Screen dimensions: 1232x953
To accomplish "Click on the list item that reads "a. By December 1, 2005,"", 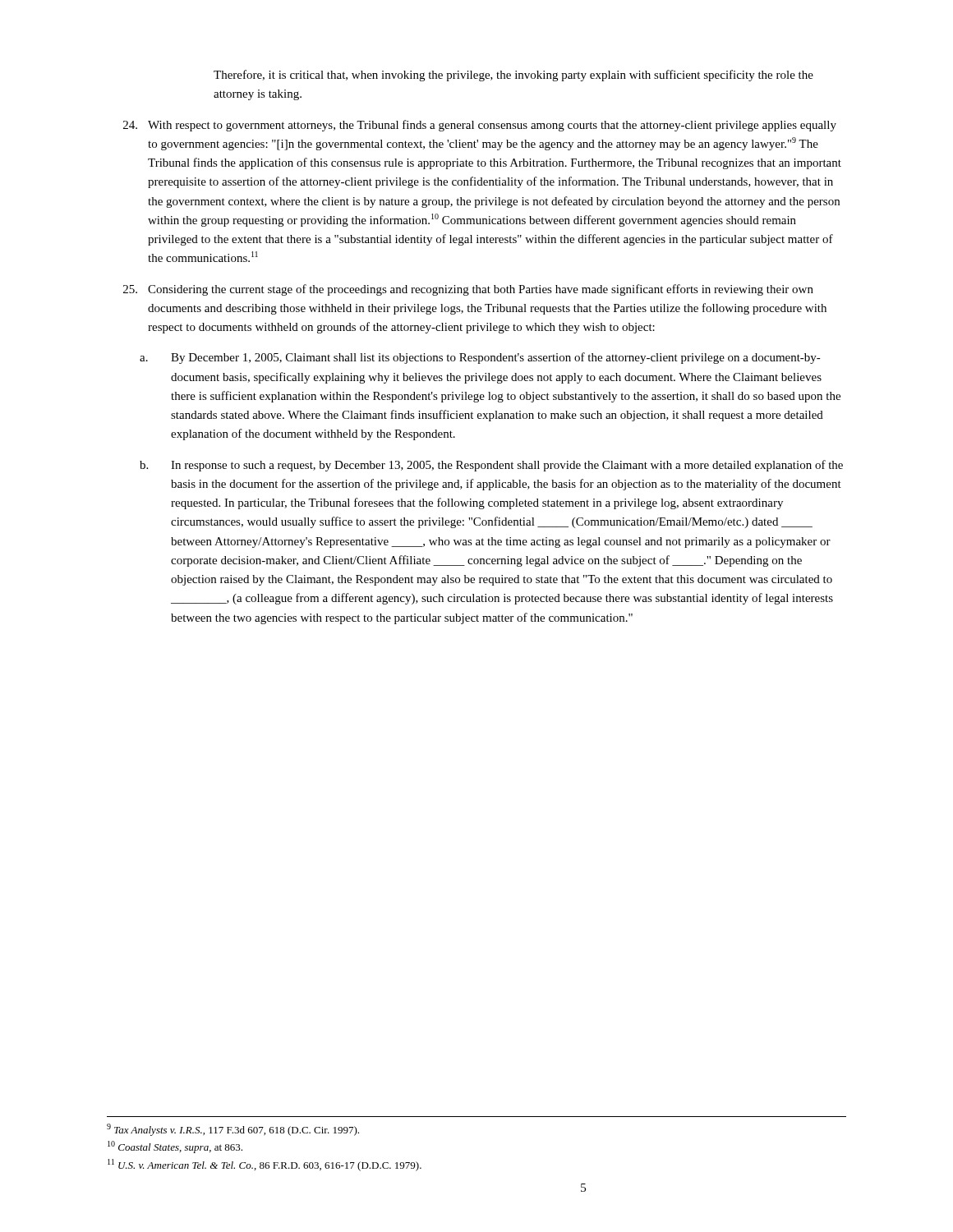I will tap(493, 396).
